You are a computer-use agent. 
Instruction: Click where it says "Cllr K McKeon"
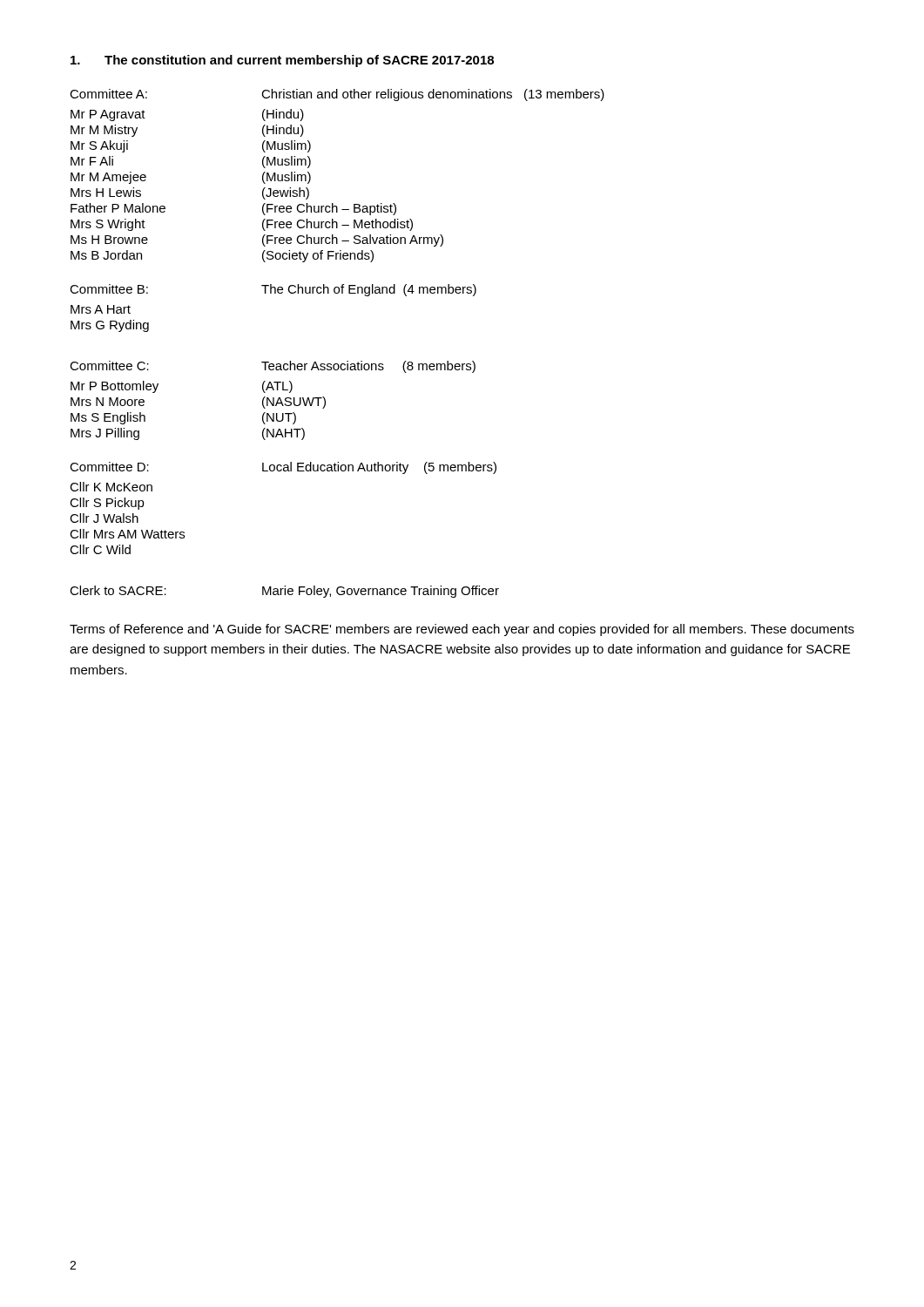coord(111,487)
